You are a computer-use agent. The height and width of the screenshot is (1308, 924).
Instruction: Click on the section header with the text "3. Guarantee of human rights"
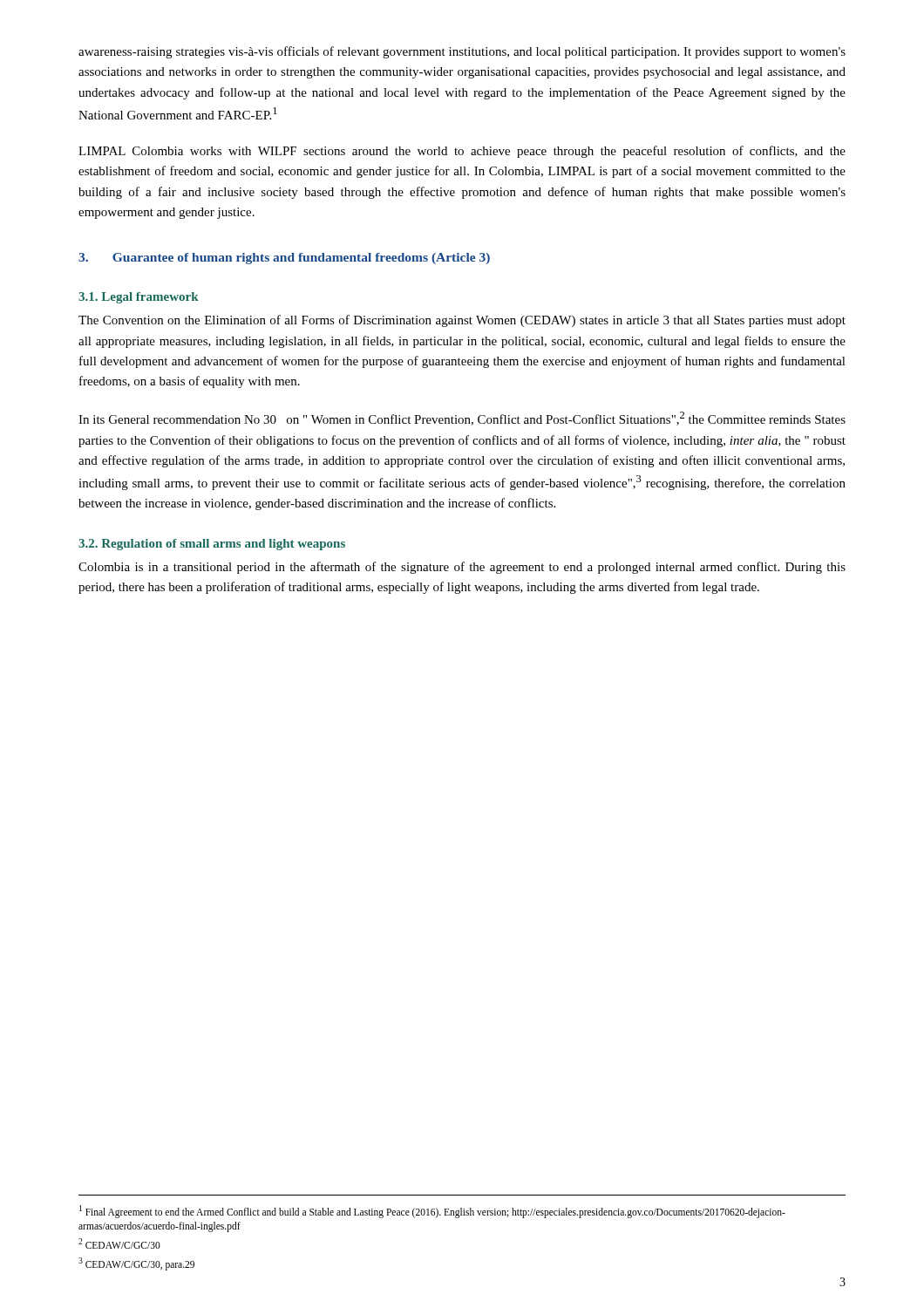(284, 257)
